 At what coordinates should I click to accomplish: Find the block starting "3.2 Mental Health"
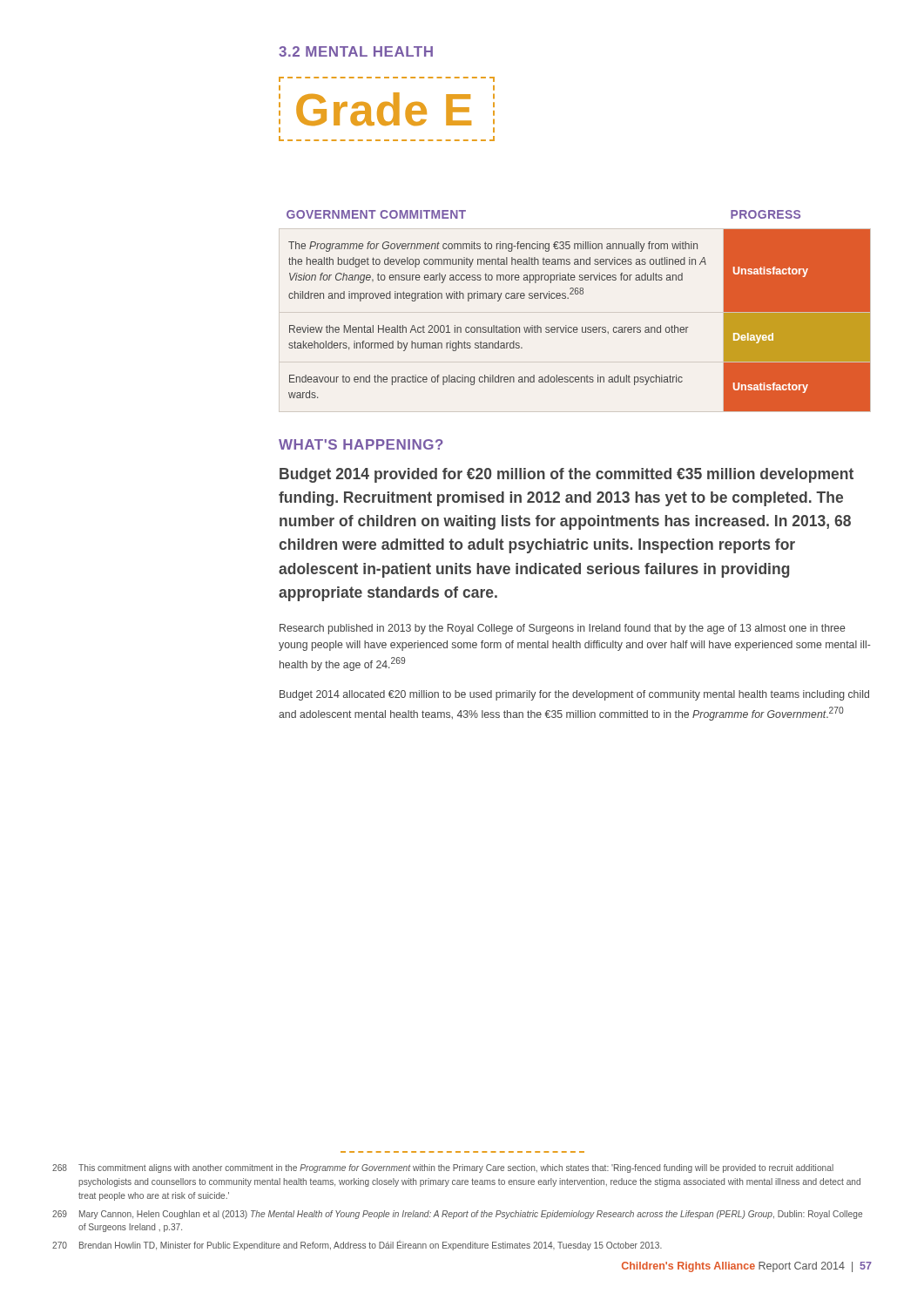tap(356, 52)
